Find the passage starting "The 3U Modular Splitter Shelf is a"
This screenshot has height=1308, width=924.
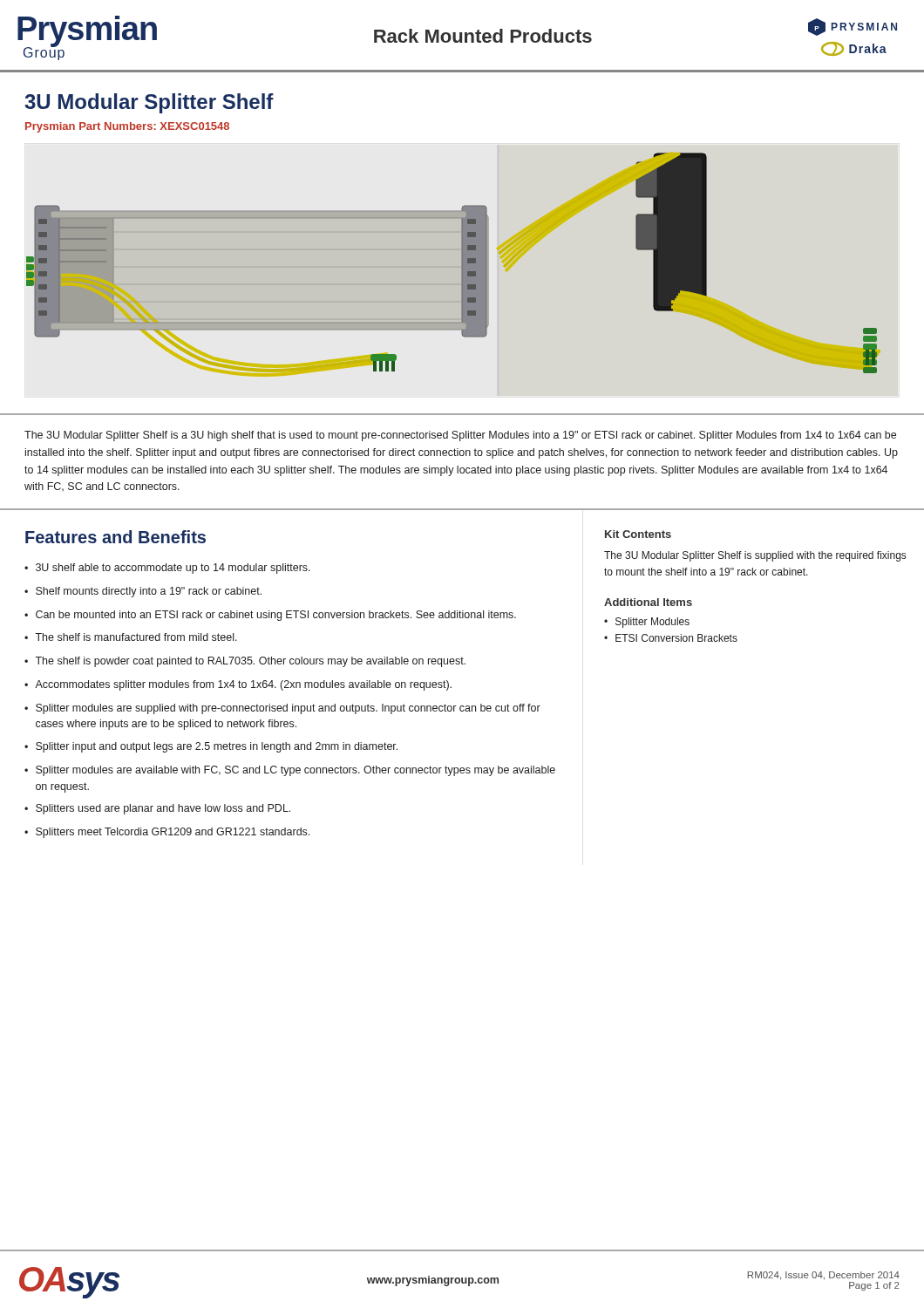[x=461, y=461]
